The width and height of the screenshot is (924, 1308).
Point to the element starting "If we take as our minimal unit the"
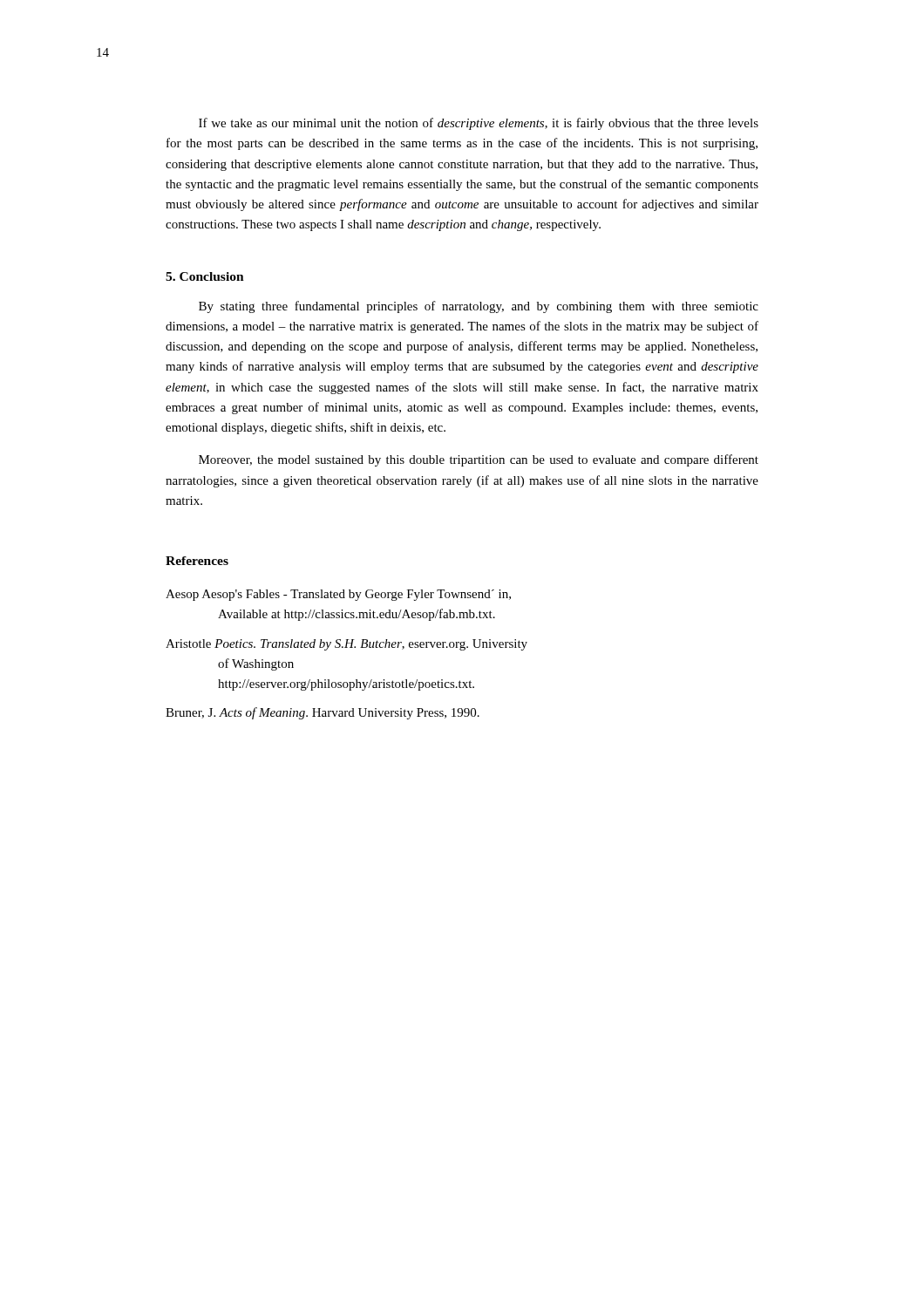coord(462,174)
